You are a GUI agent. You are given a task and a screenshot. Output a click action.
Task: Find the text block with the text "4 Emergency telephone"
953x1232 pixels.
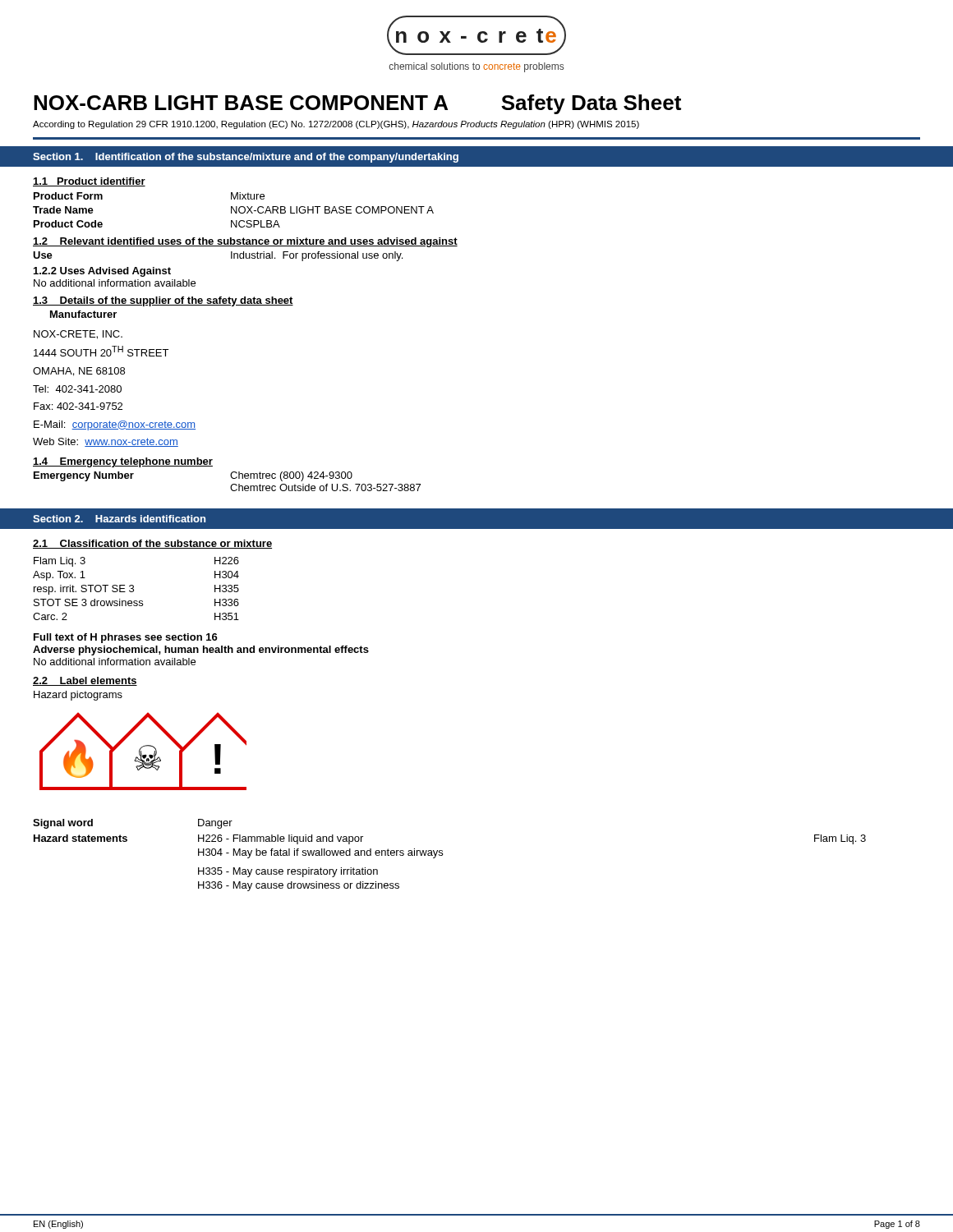click(x=123, y=462)
